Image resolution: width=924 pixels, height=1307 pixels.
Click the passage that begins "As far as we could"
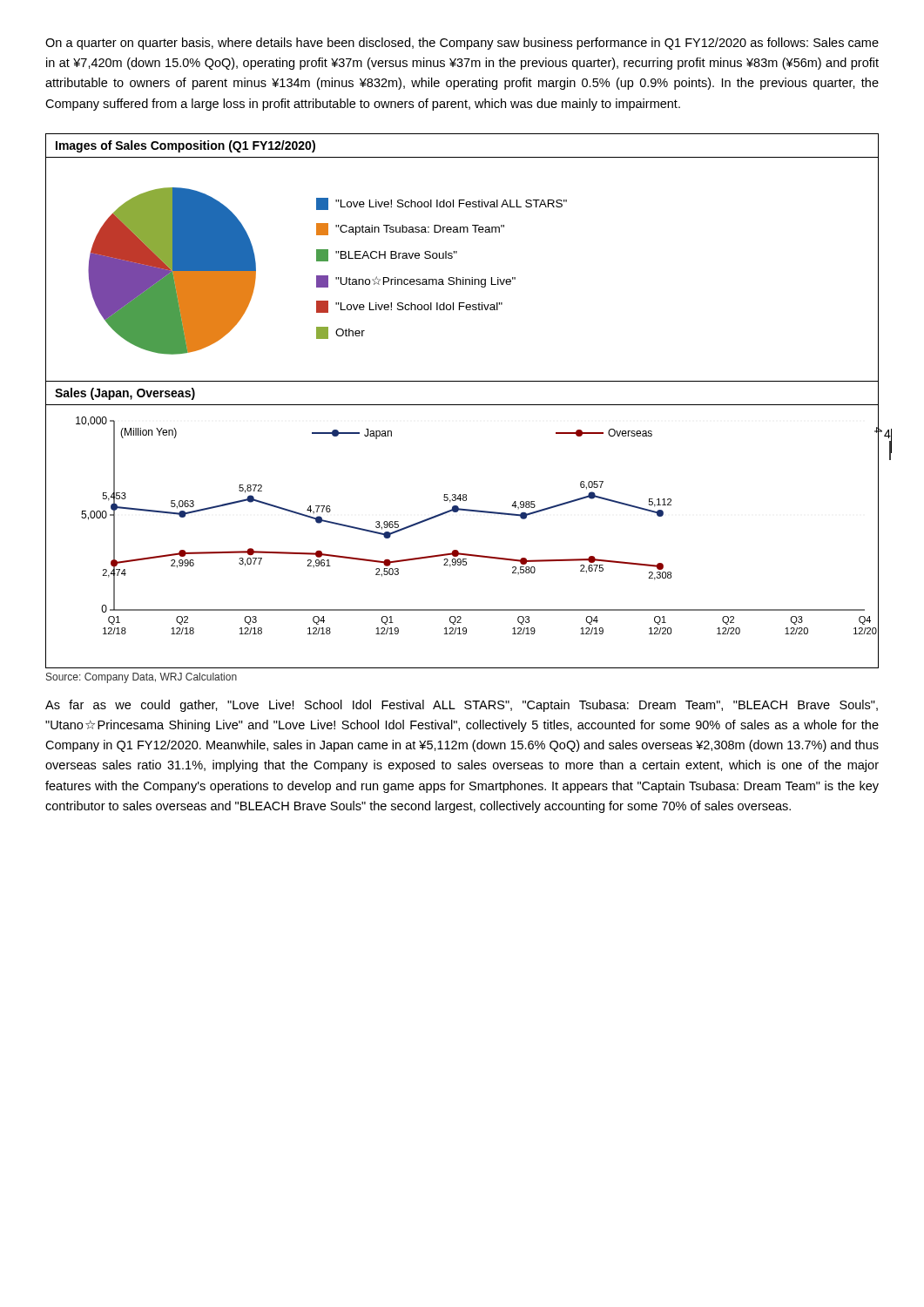(x=462, y=755)
